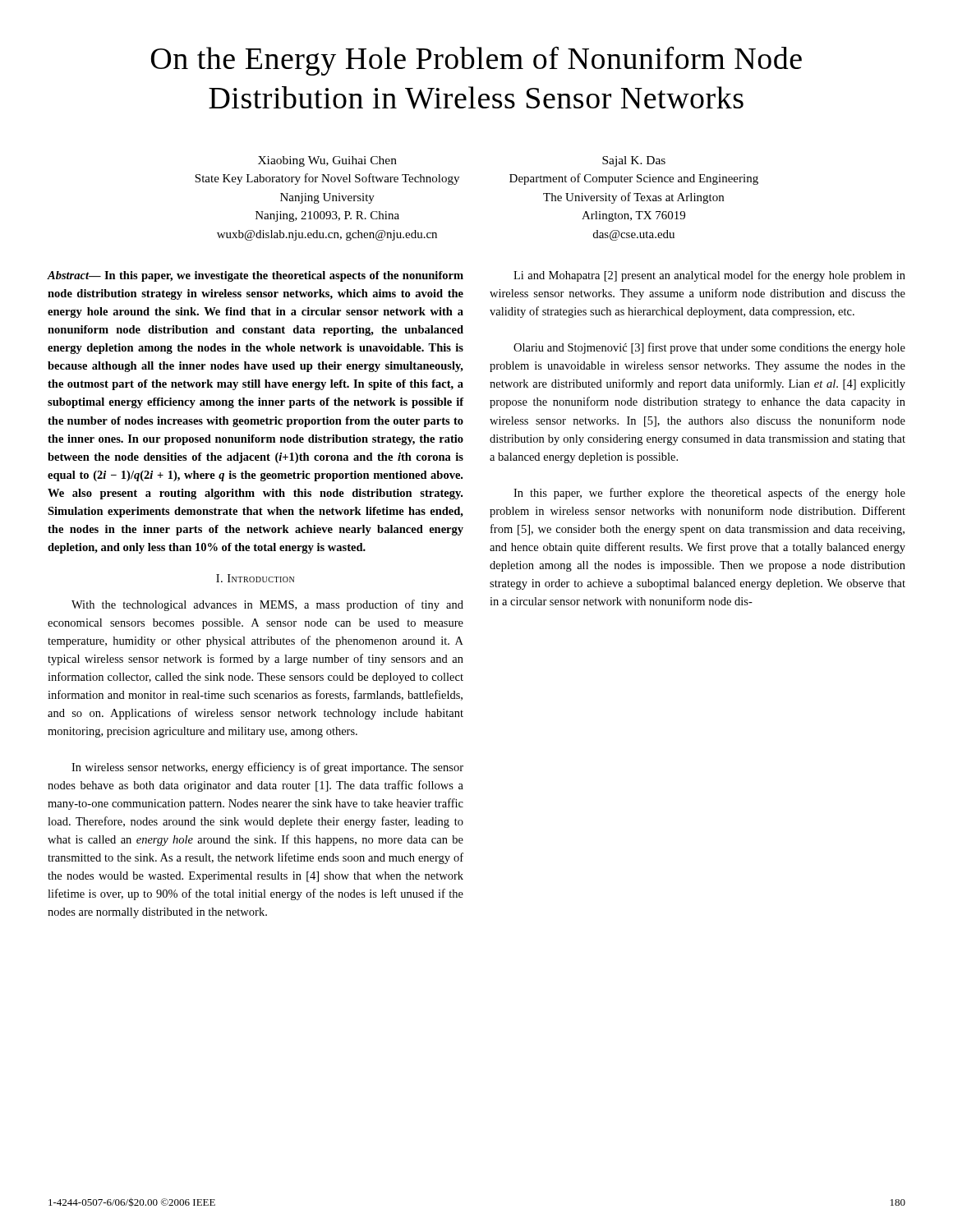This screenshot has height=1232, width=953.
Task: Find the text block starting "Sajal K. Das"
Action: point(634,197)
